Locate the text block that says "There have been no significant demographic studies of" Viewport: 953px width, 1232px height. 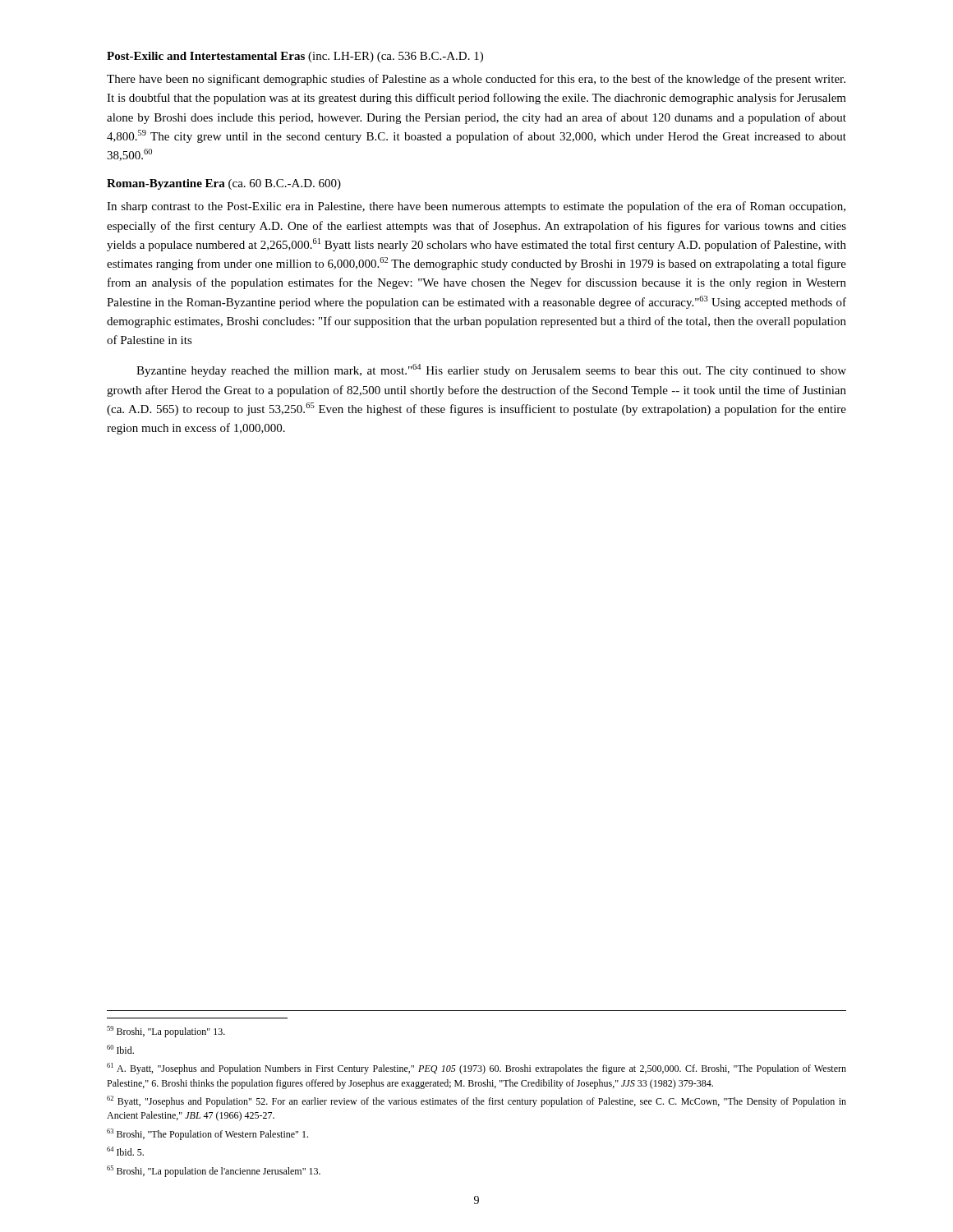pos(476,117)
